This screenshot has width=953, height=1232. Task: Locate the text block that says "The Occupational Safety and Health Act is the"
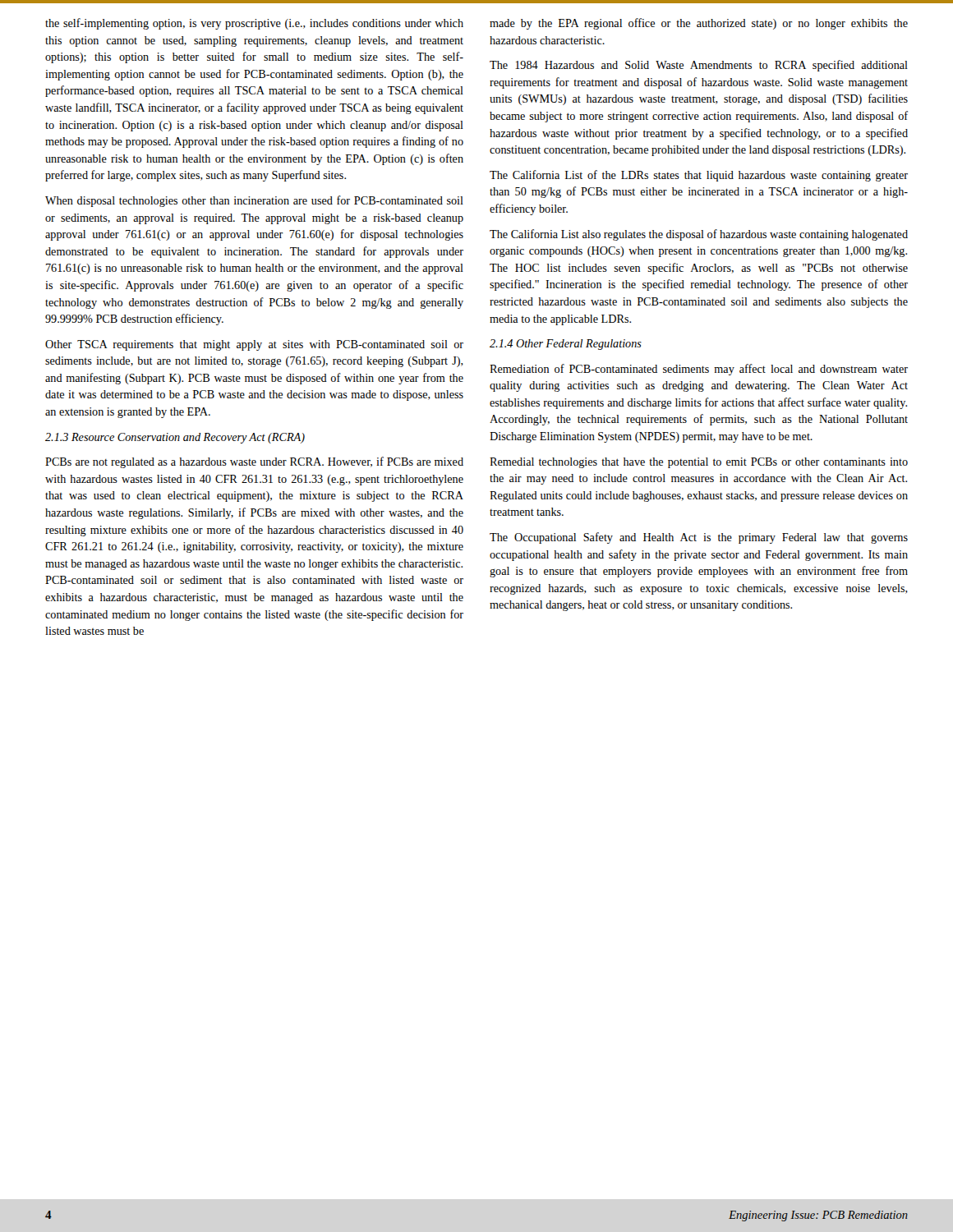(699, 571)
